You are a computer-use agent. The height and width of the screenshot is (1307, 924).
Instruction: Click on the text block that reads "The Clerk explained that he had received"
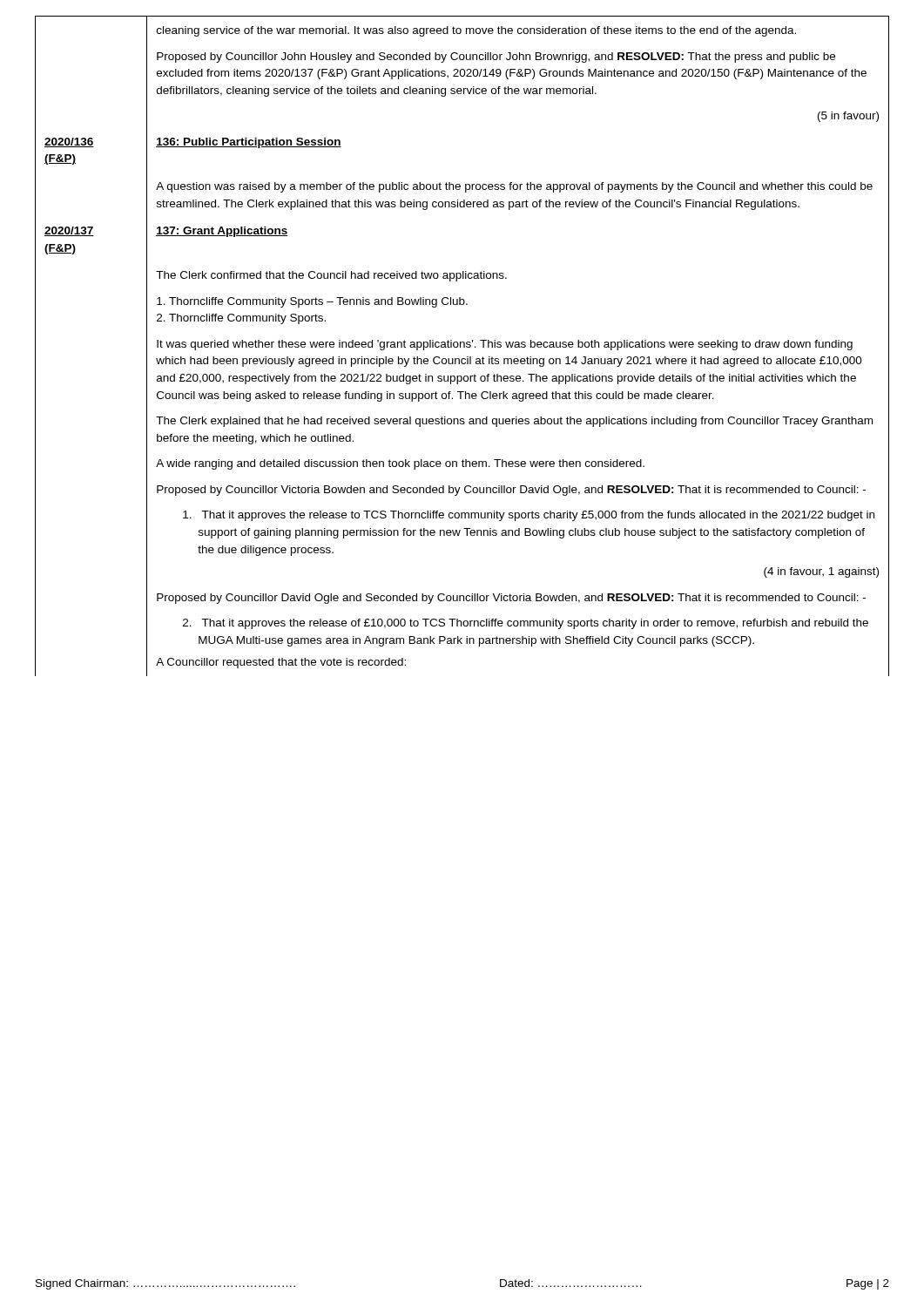click(x=515, y=429)
